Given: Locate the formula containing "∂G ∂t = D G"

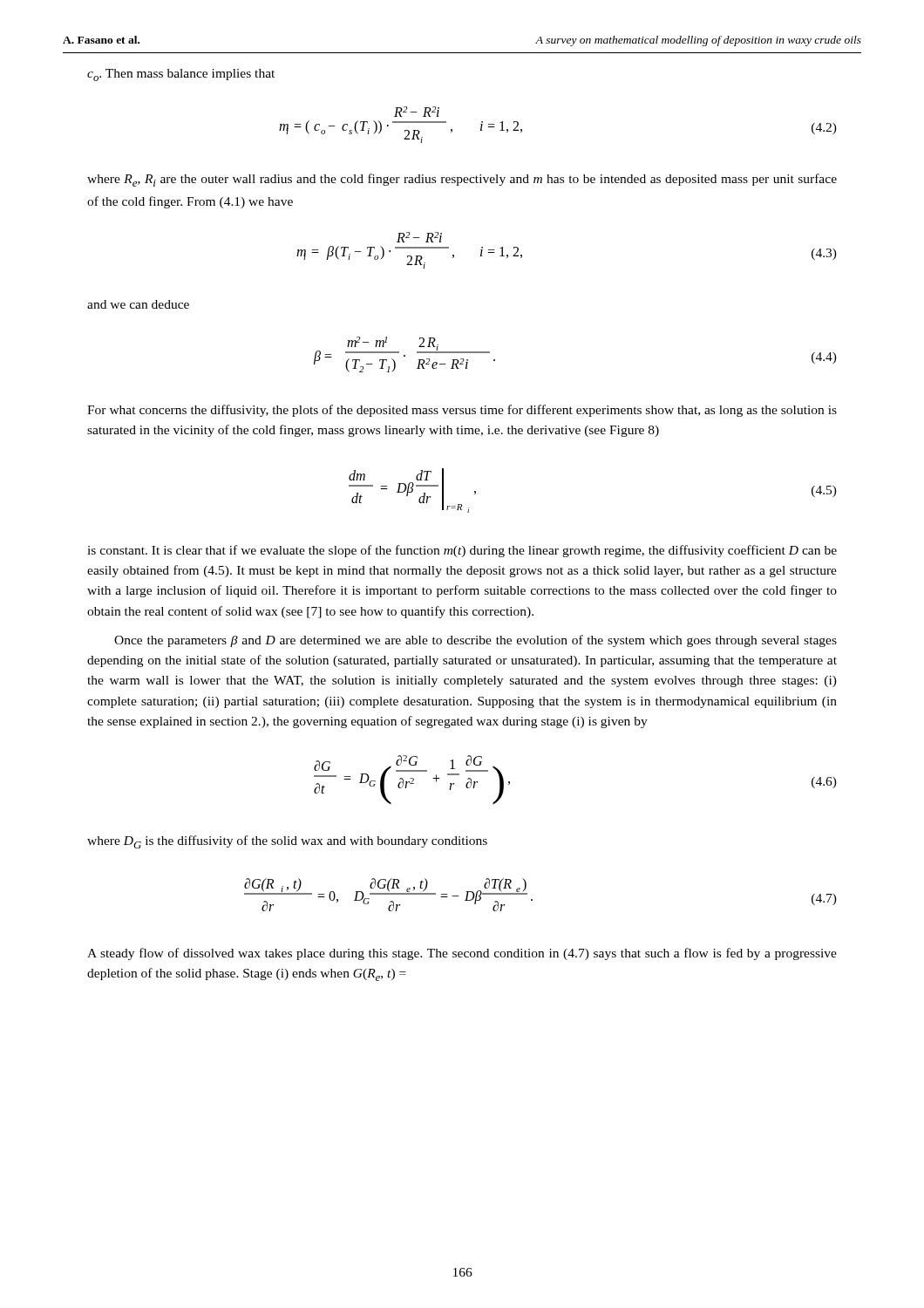Looking at the screenshot, I should click(411, 778).
